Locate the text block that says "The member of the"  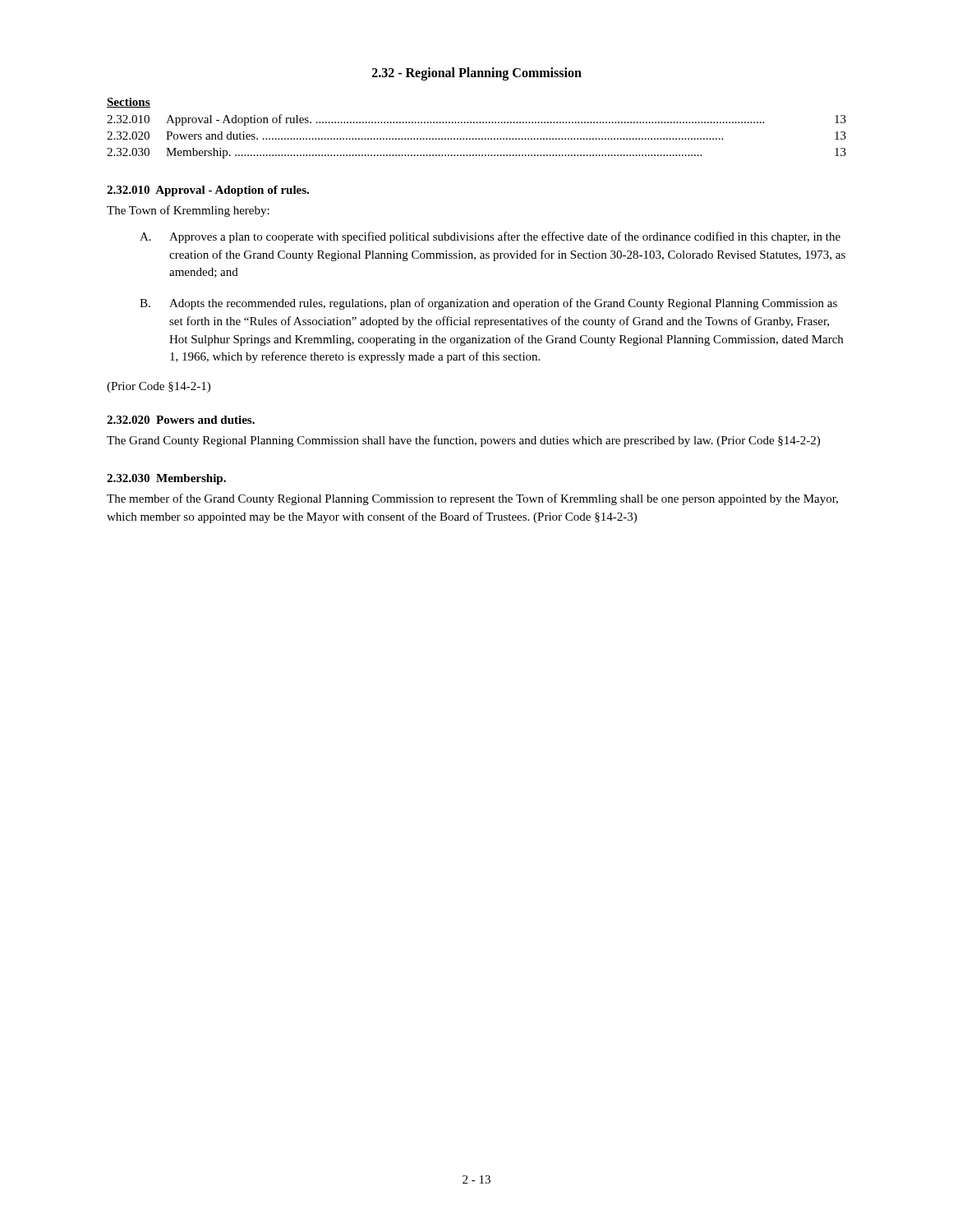click(473, 507)
